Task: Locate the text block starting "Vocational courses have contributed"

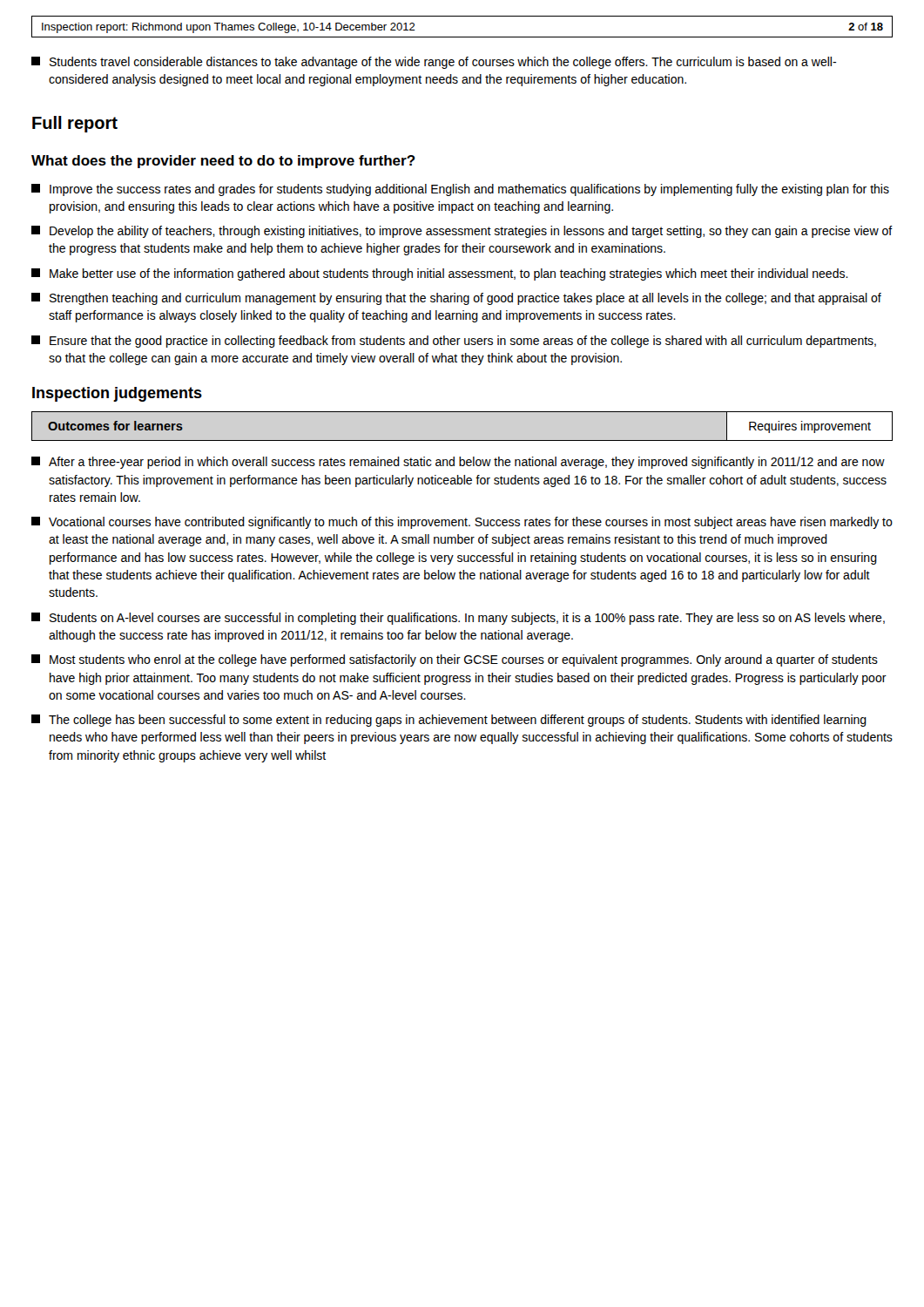Action: point(462,558)
